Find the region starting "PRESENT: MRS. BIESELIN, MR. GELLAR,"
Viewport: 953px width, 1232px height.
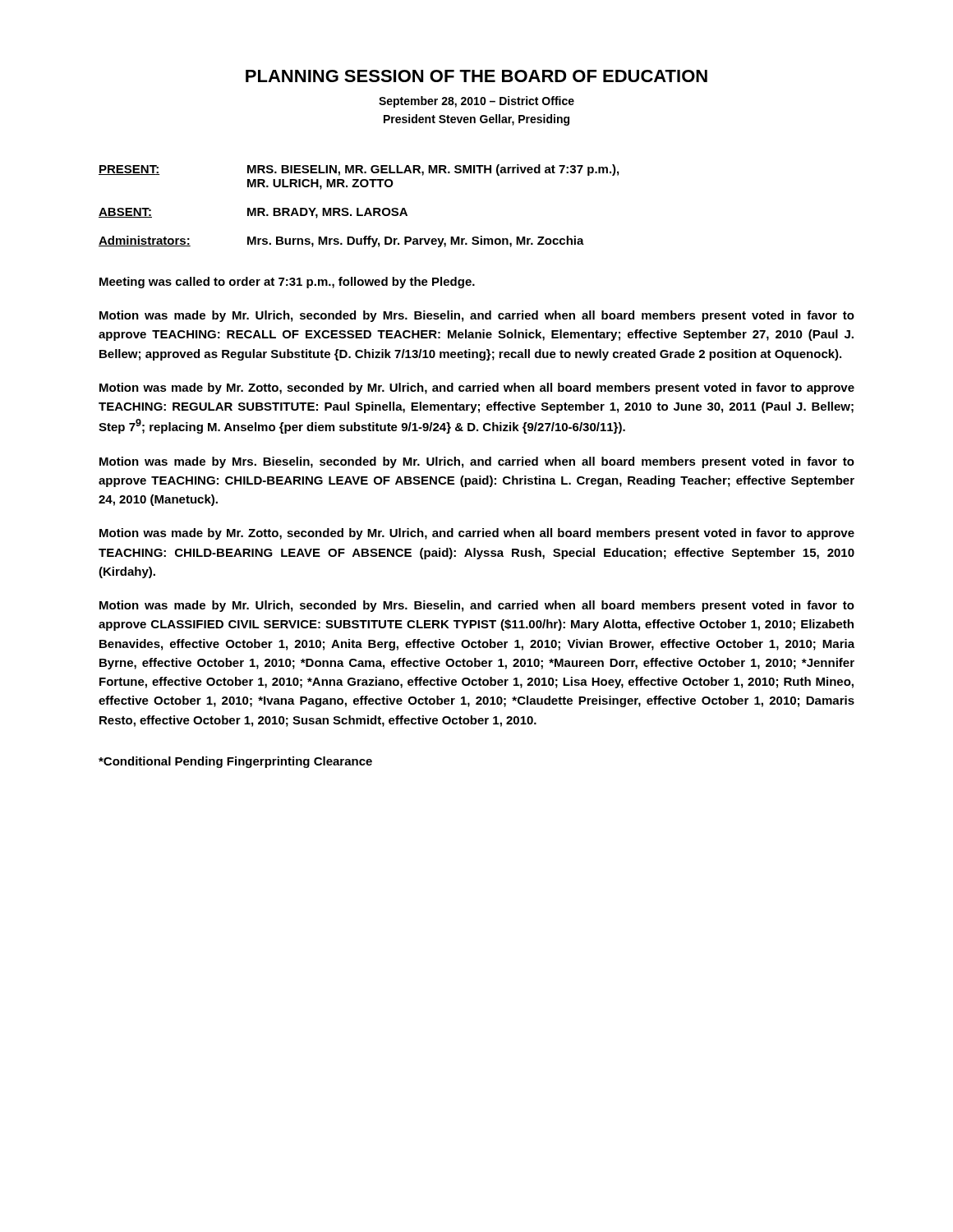pos(359,176)
